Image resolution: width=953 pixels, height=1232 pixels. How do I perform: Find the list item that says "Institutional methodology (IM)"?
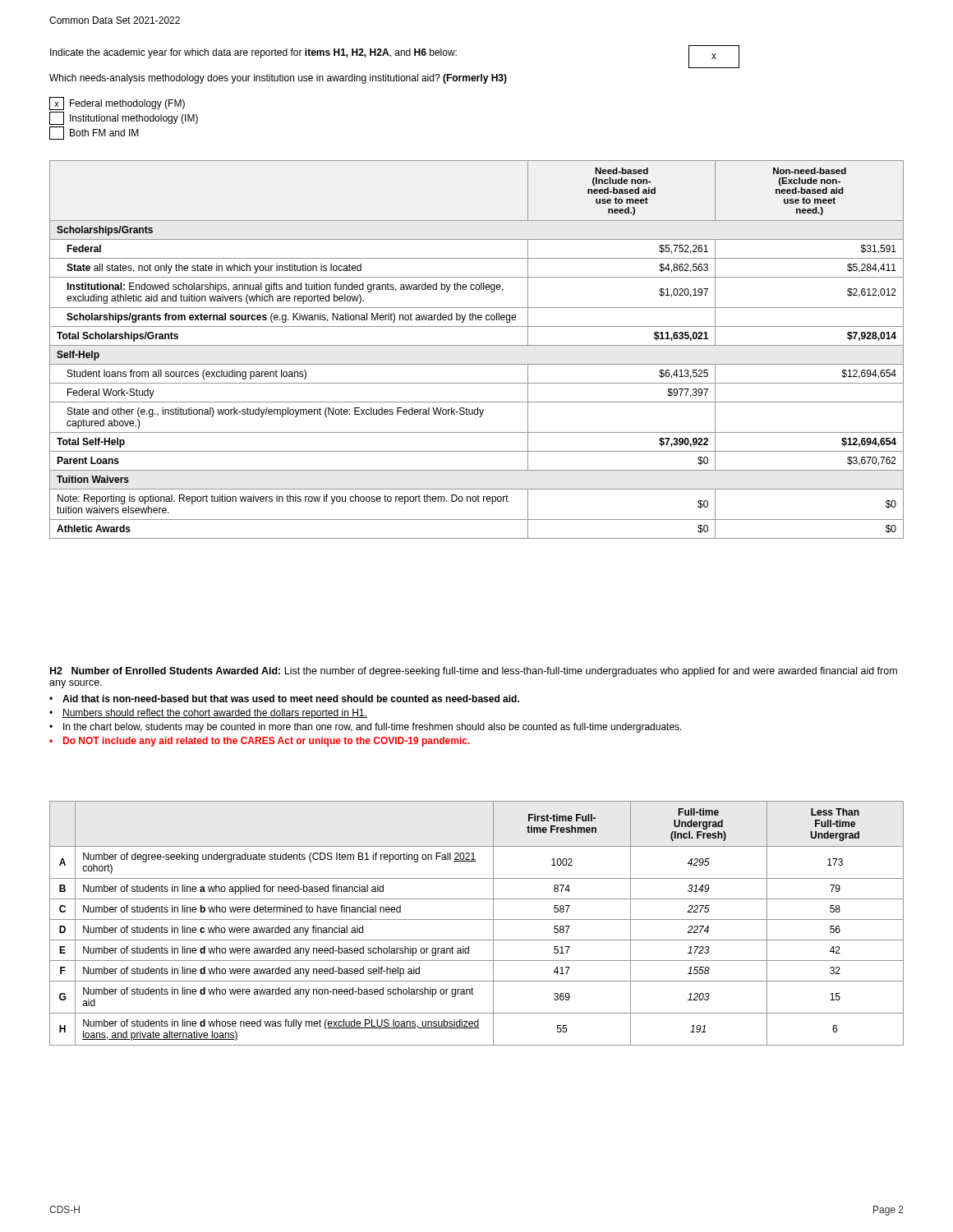pos(124,118)
